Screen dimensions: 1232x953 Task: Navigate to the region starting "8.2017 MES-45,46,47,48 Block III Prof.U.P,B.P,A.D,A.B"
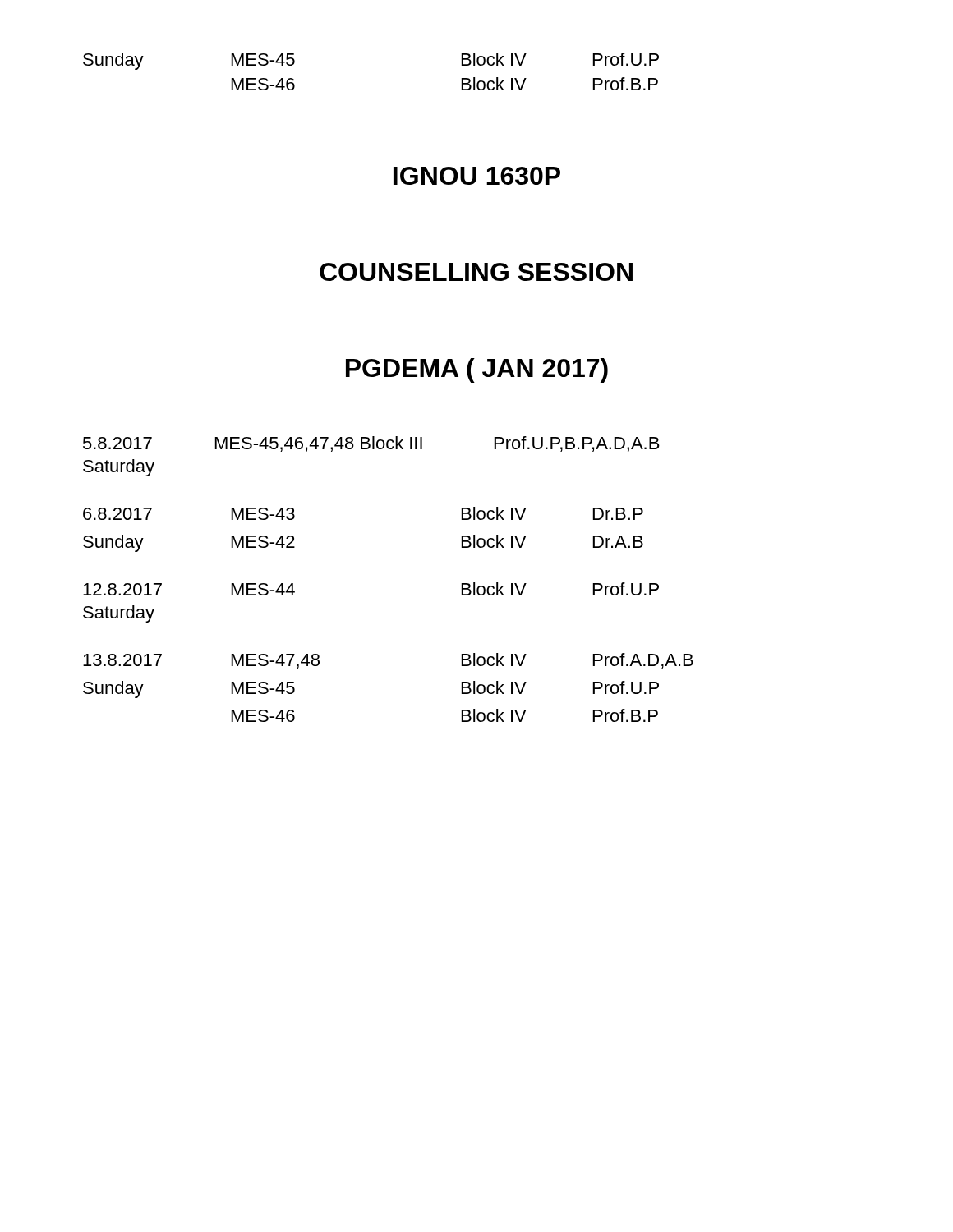[371, 444]
